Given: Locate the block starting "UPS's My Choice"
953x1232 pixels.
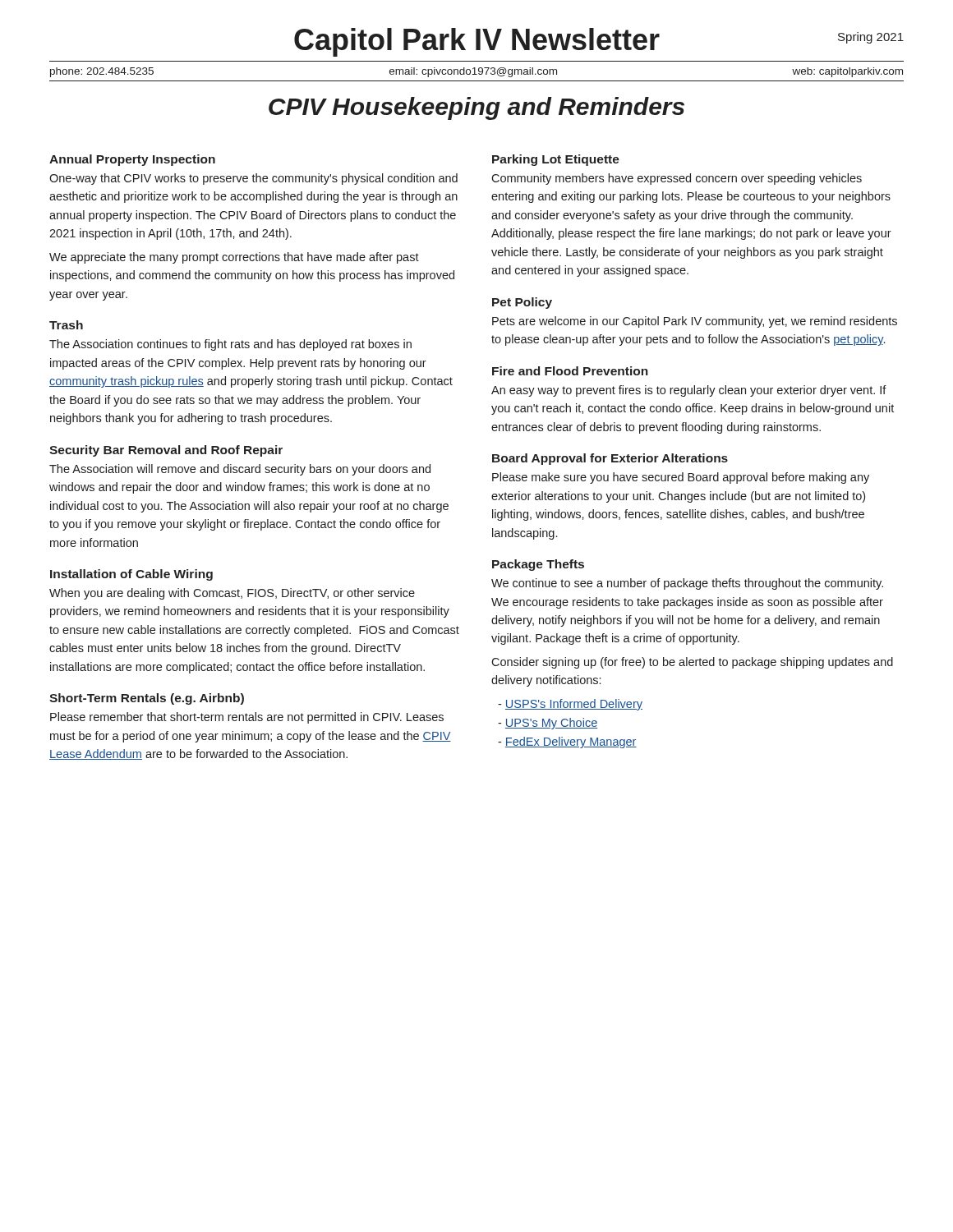Looking at the screenshot, I should click(548, 723).
